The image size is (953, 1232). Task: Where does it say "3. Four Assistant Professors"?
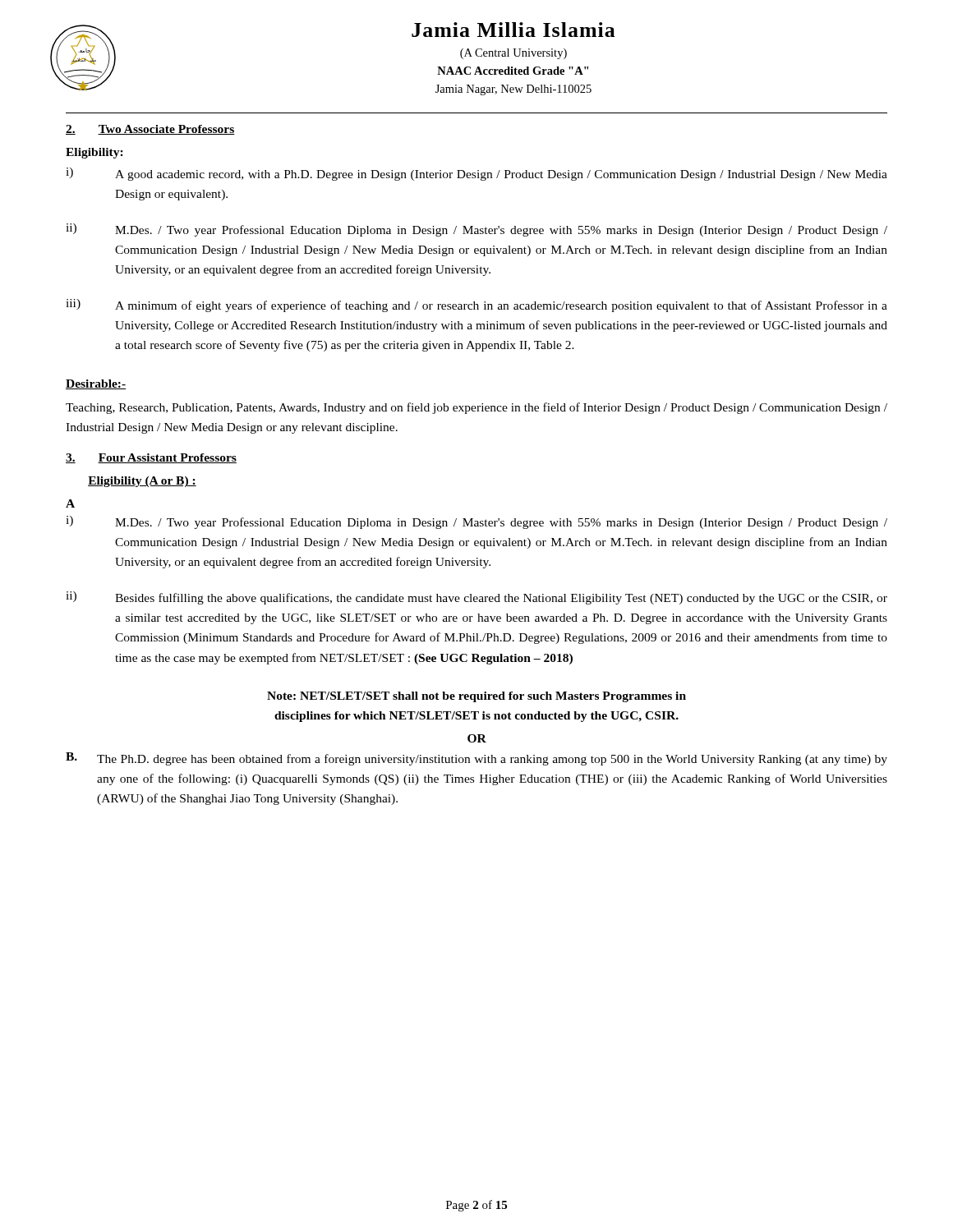coord(151,458)
